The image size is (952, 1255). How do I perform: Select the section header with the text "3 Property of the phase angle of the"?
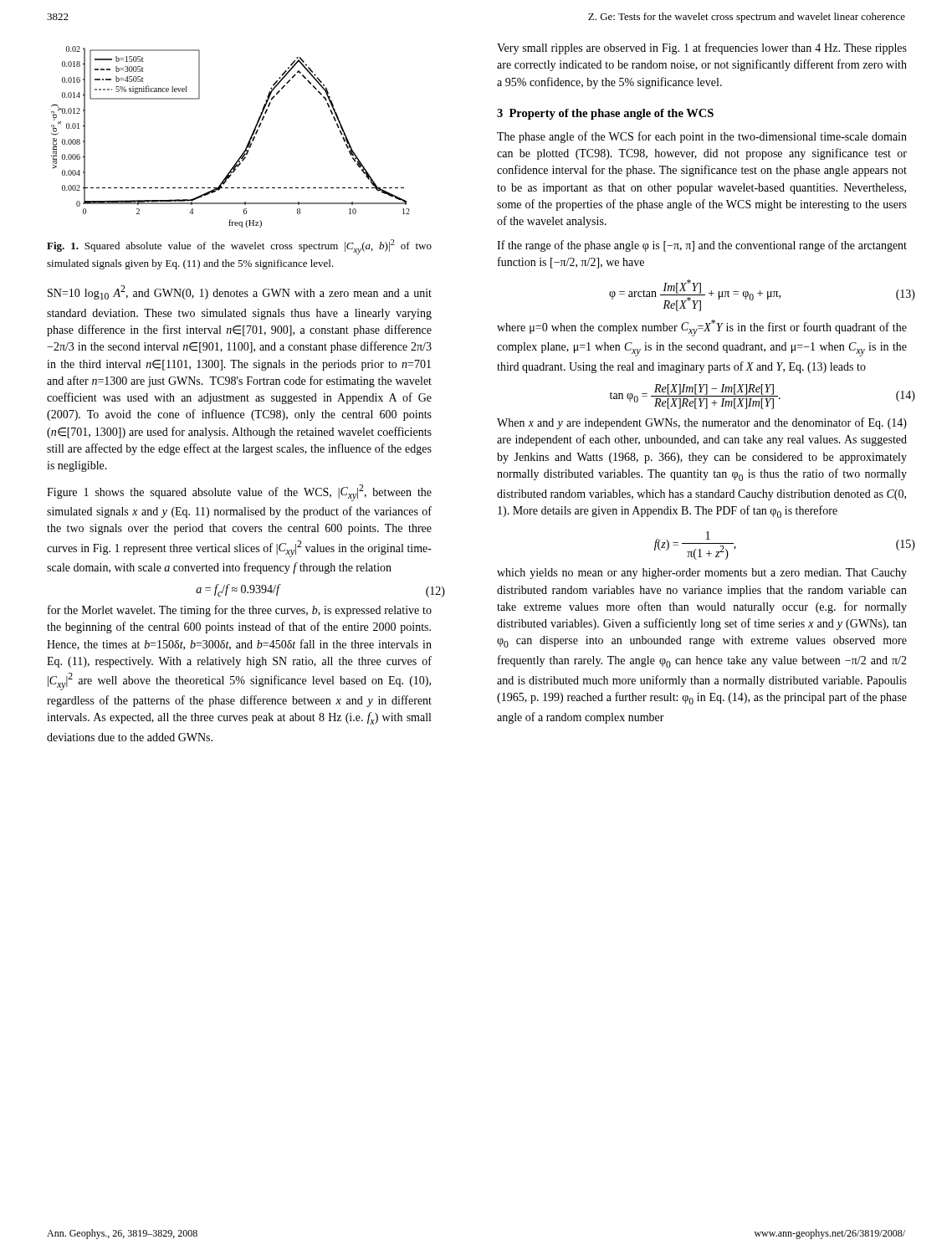tap(605, 113)
